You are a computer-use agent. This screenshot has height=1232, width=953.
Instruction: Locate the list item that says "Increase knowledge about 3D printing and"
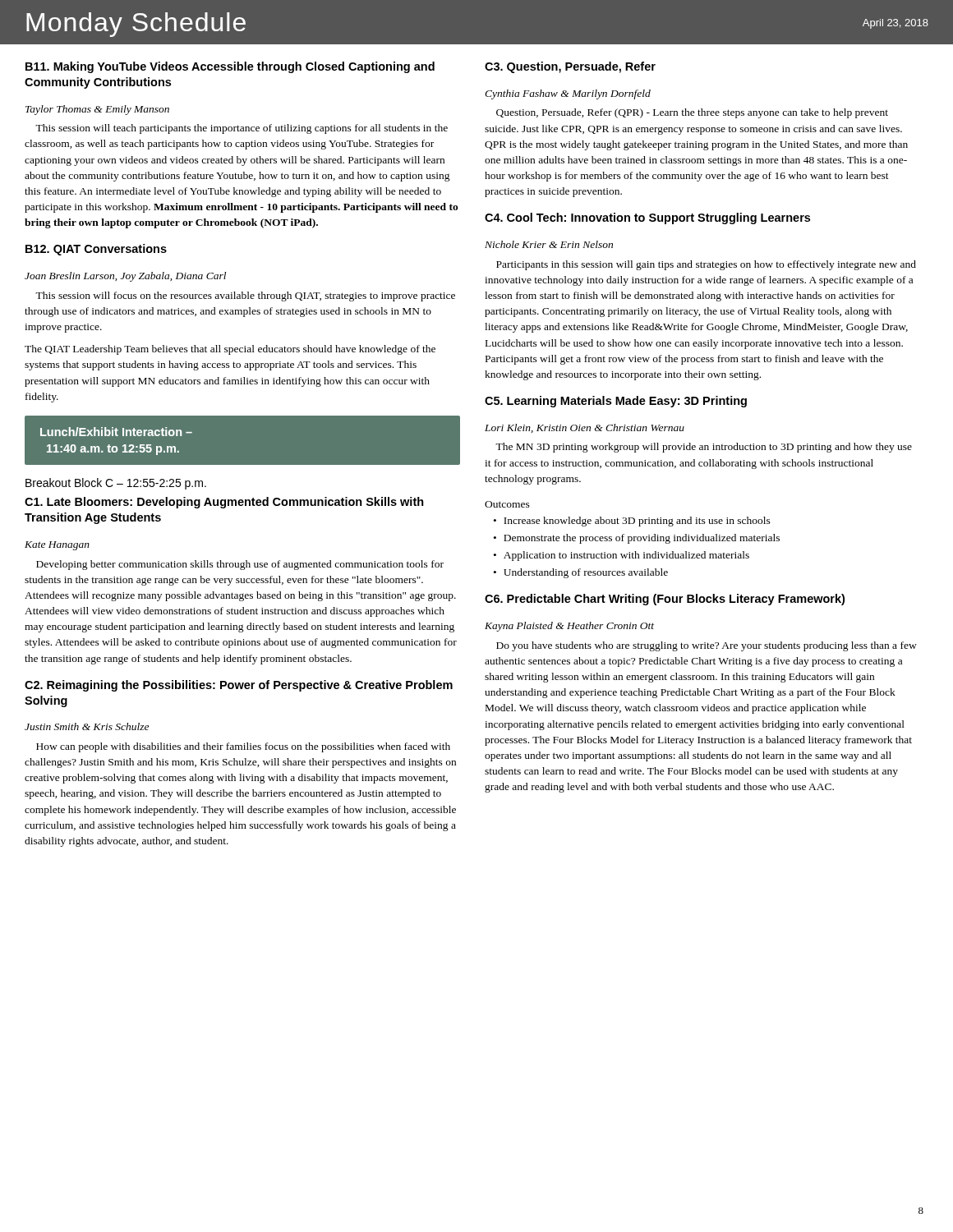(x=637, y=520)
